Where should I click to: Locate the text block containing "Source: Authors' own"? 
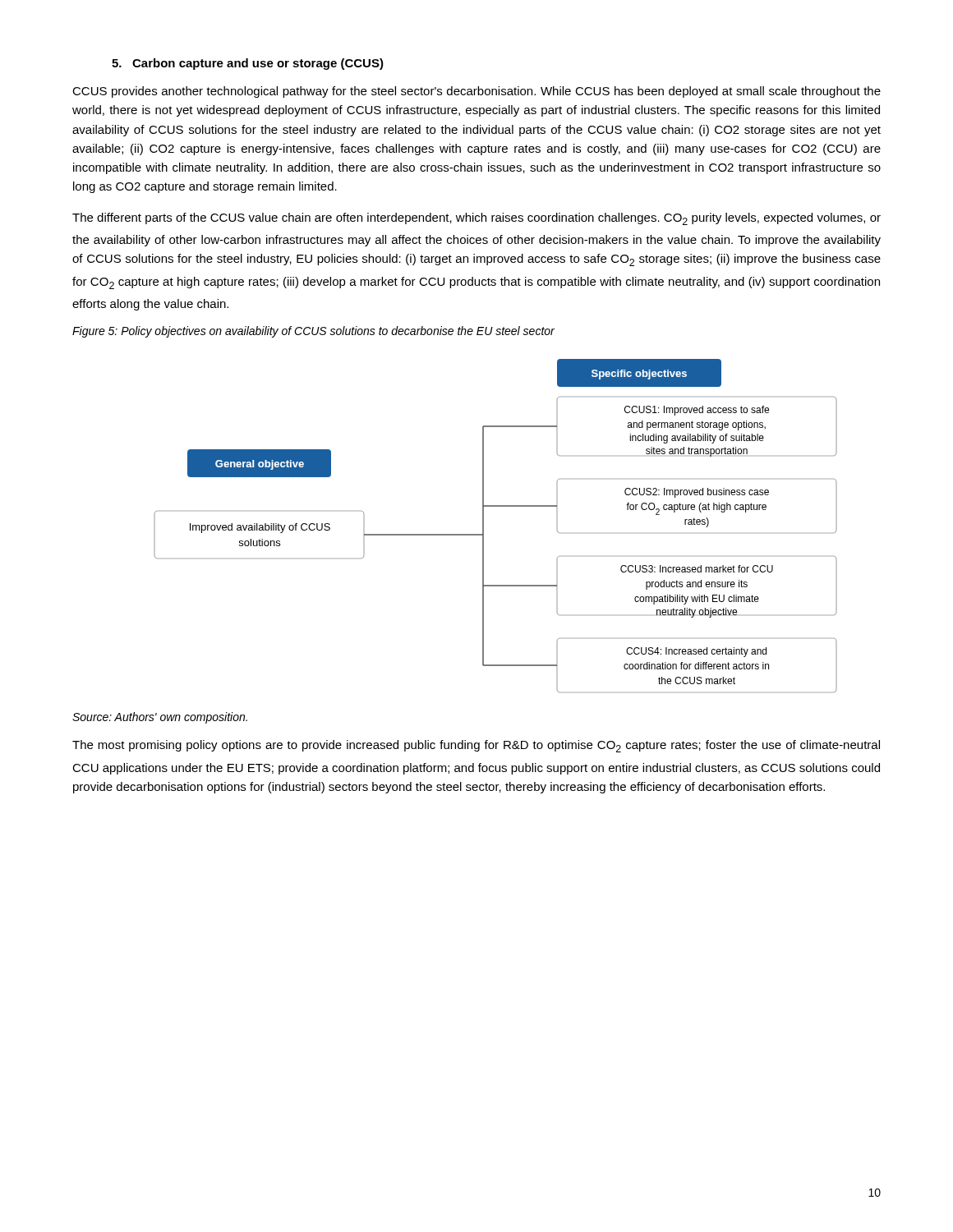(x=160, y=717)
